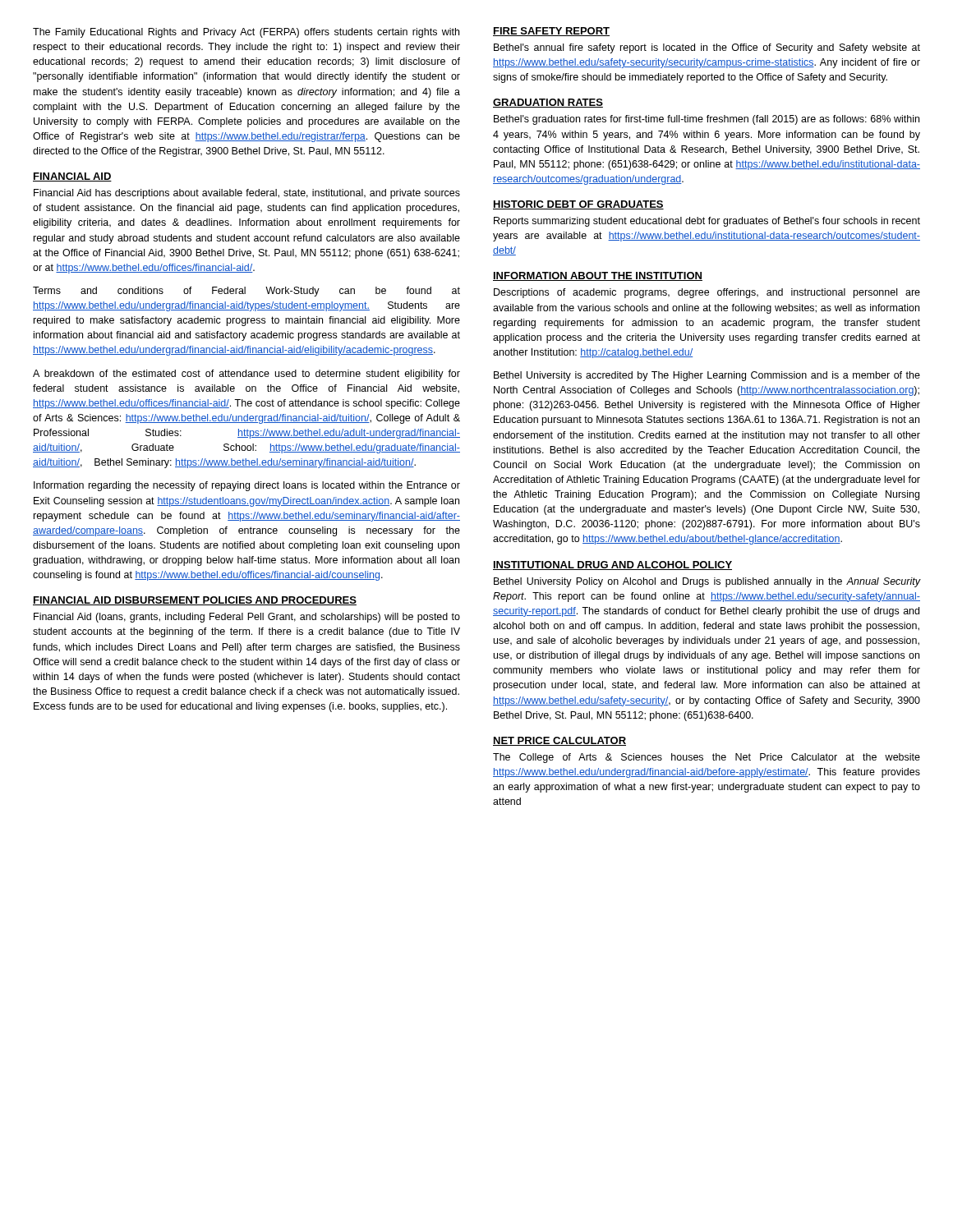
Task: Locate the block starting "GRADUATION RATES"
Action: coord(548,103)
